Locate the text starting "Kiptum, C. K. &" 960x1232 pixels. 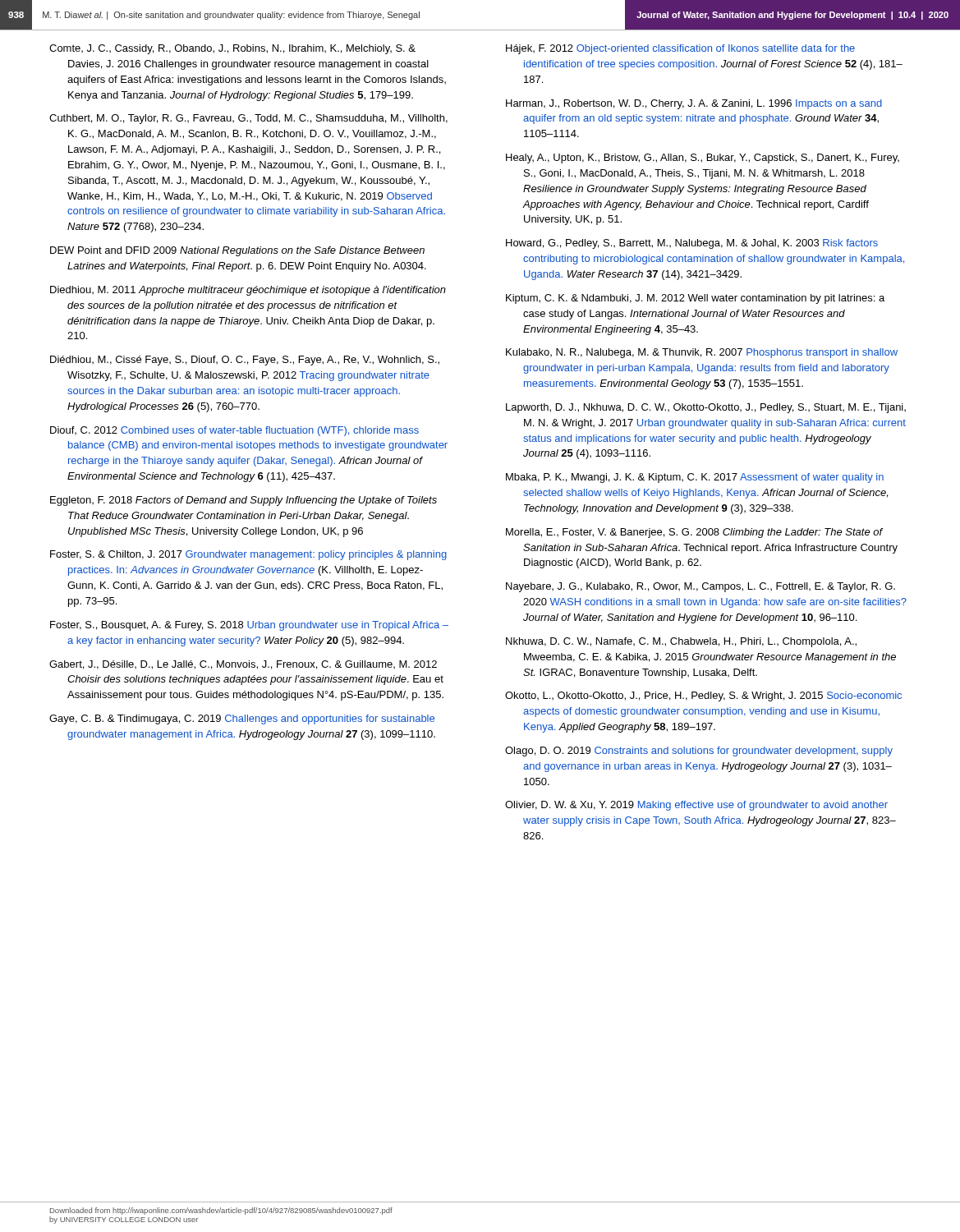point(695,313)
